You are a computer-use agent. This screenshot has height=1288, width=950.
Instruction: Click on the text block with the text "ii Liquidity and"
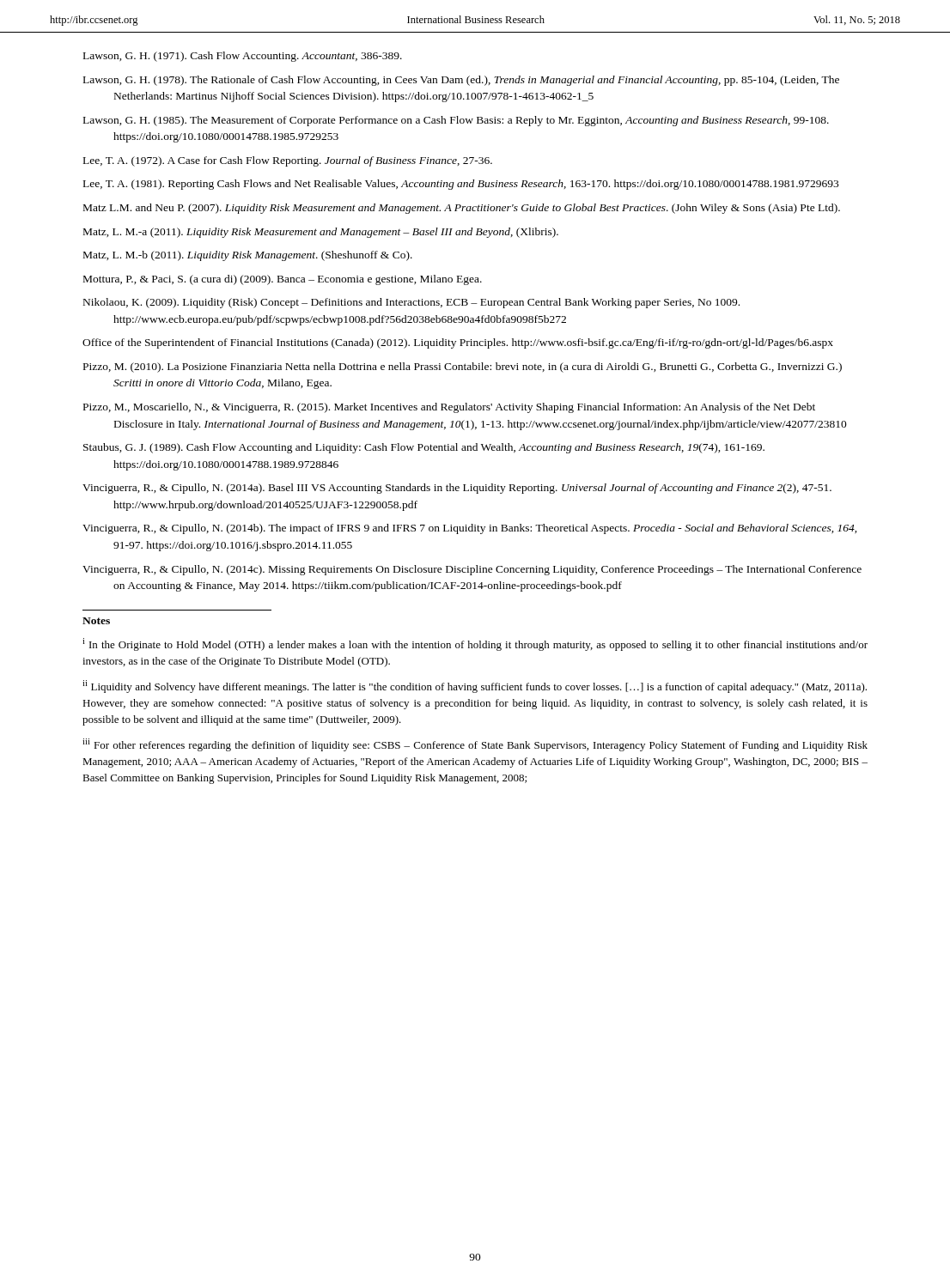pos(475,701)
